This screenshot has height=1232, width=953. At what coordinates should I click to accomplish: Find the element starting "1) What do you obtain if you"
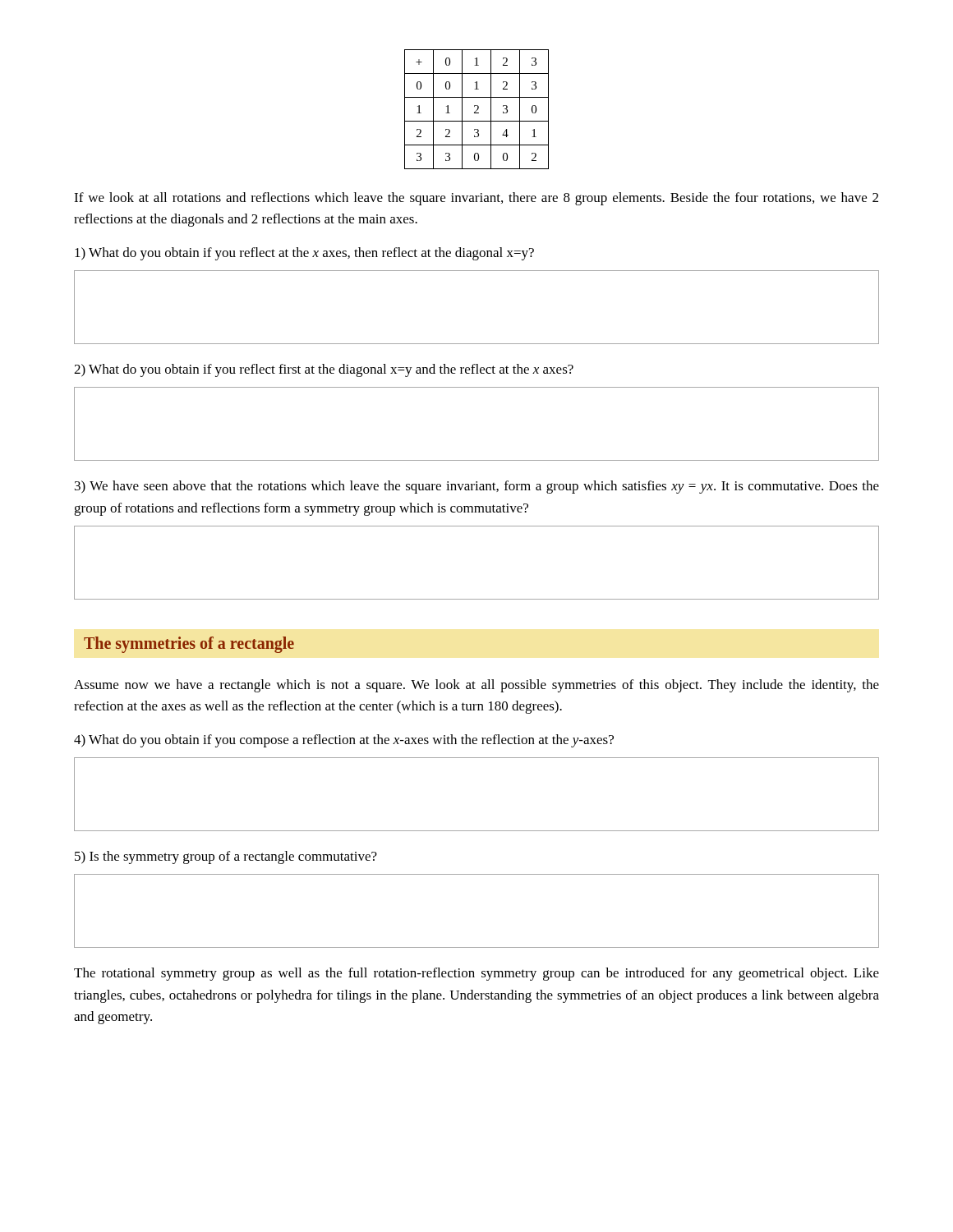click(304, 252)
